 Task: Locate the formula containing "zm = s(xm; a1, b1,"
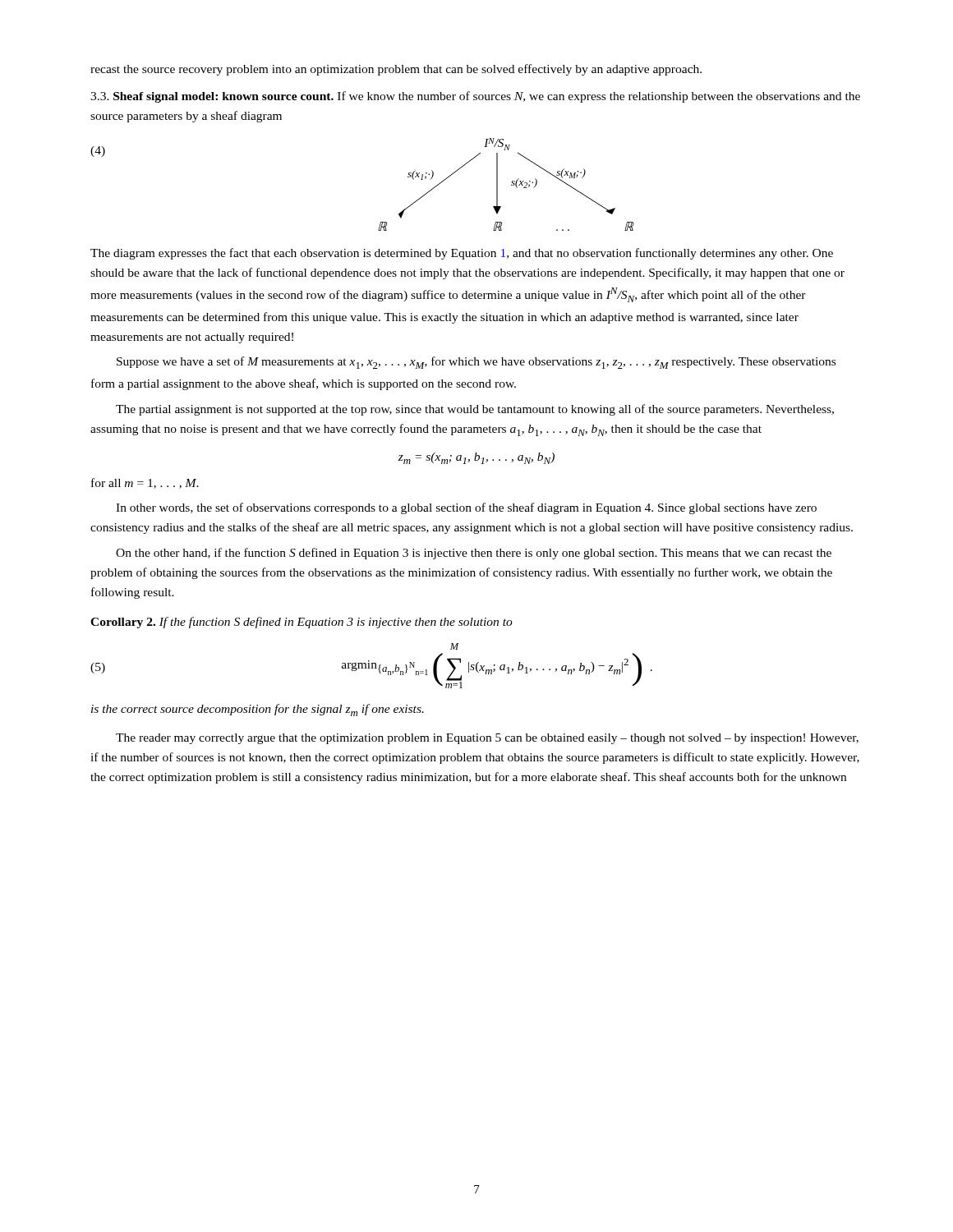[476, 458]
